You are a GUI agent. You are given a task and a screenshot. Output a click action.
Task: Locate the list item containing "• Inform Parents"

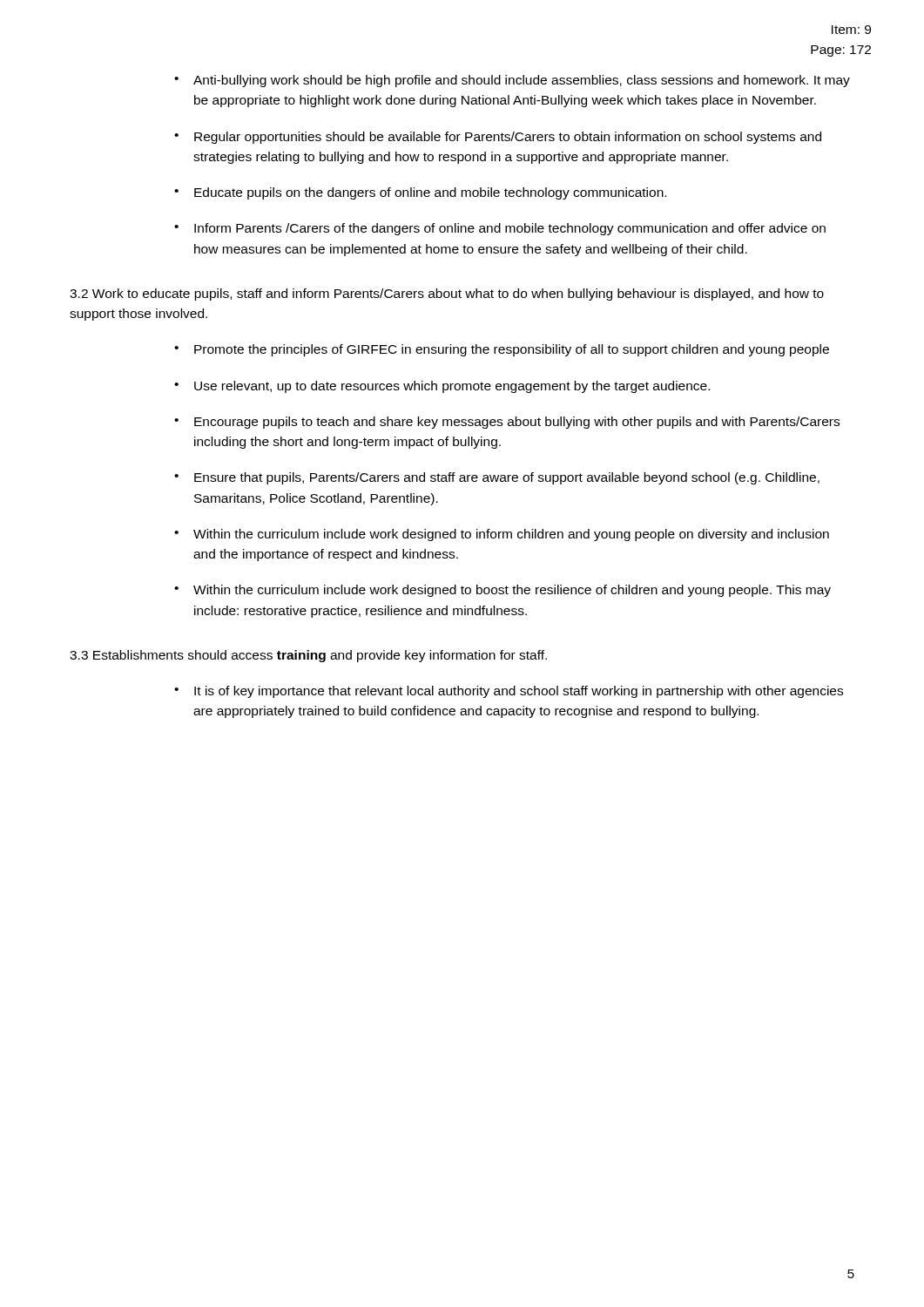[514, 238]
